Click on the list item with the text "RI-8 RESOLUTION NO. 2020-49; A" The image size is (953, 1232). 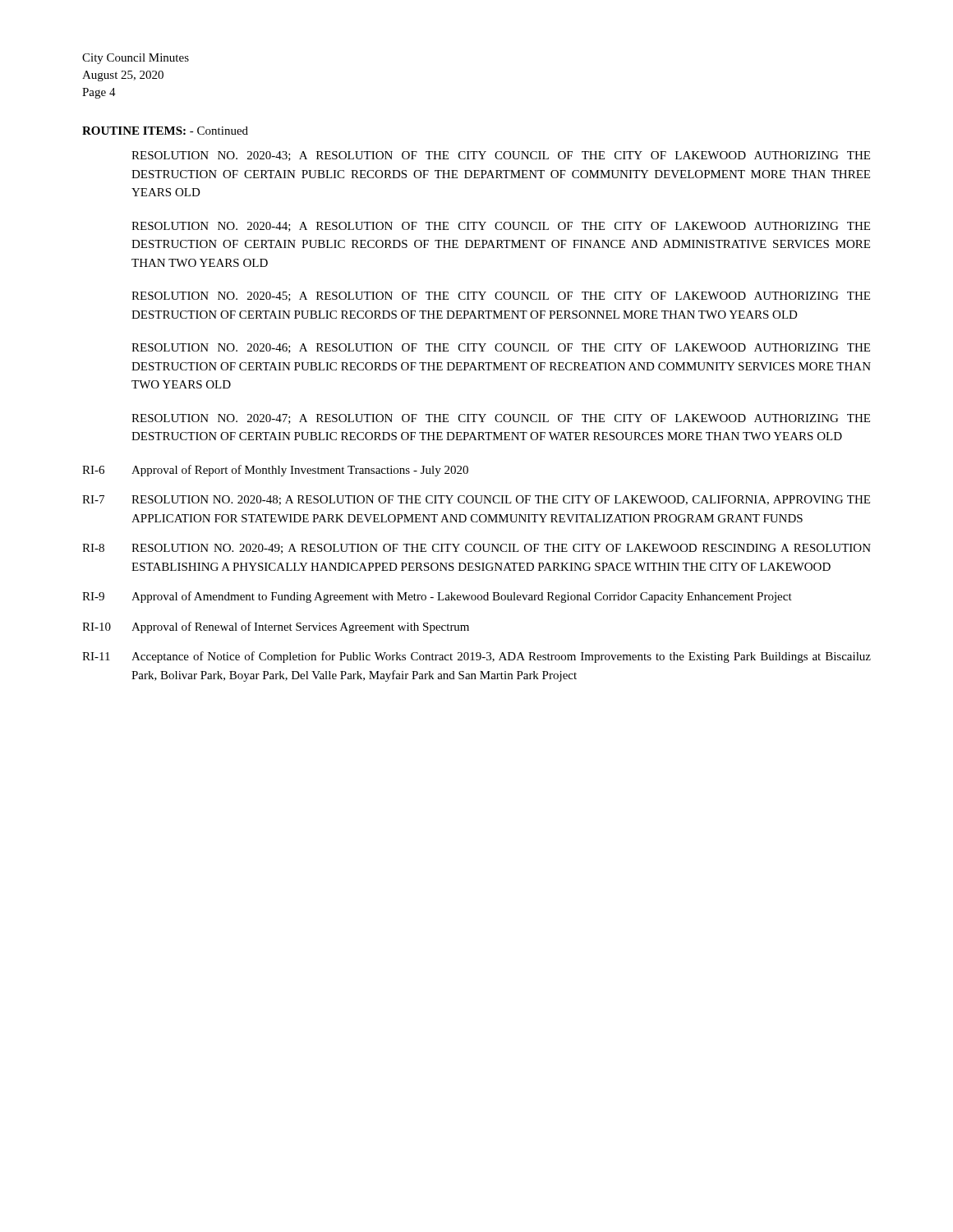476,557
